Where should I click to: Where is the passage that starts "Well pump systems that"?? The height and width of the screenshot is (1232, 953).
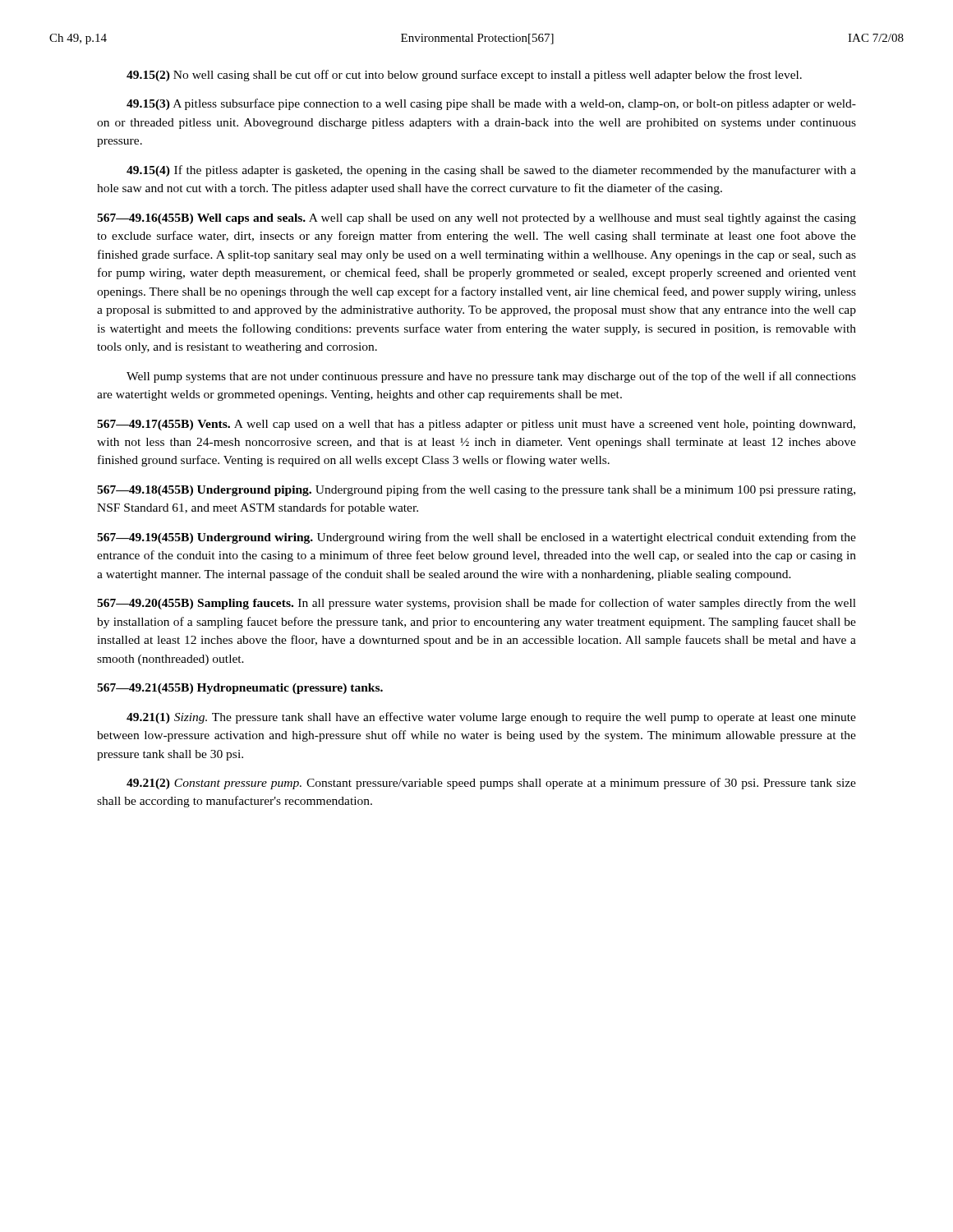pos(476,385)
